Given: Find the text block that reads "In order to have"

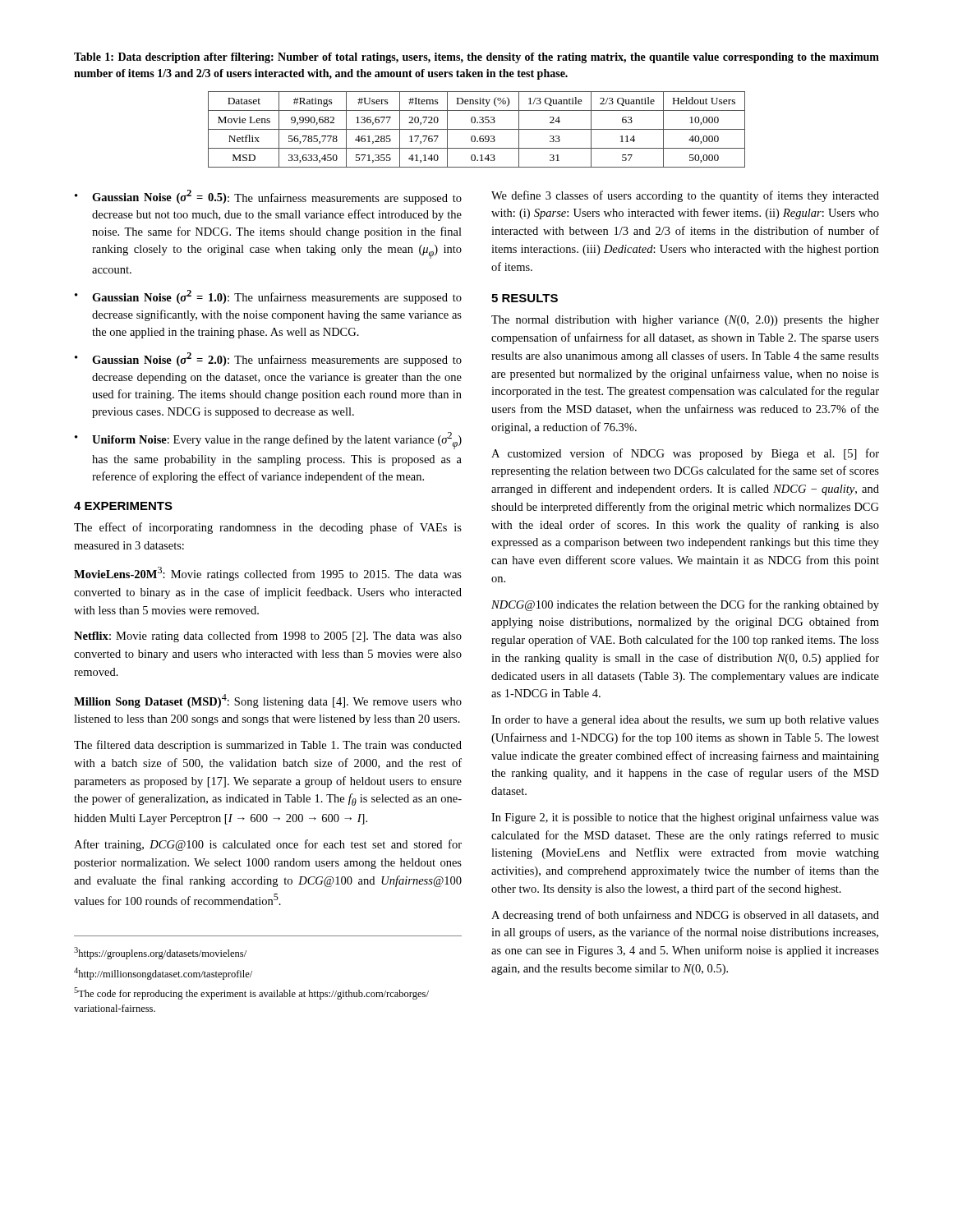Looking at the screenshot, I should pos(685,755).
